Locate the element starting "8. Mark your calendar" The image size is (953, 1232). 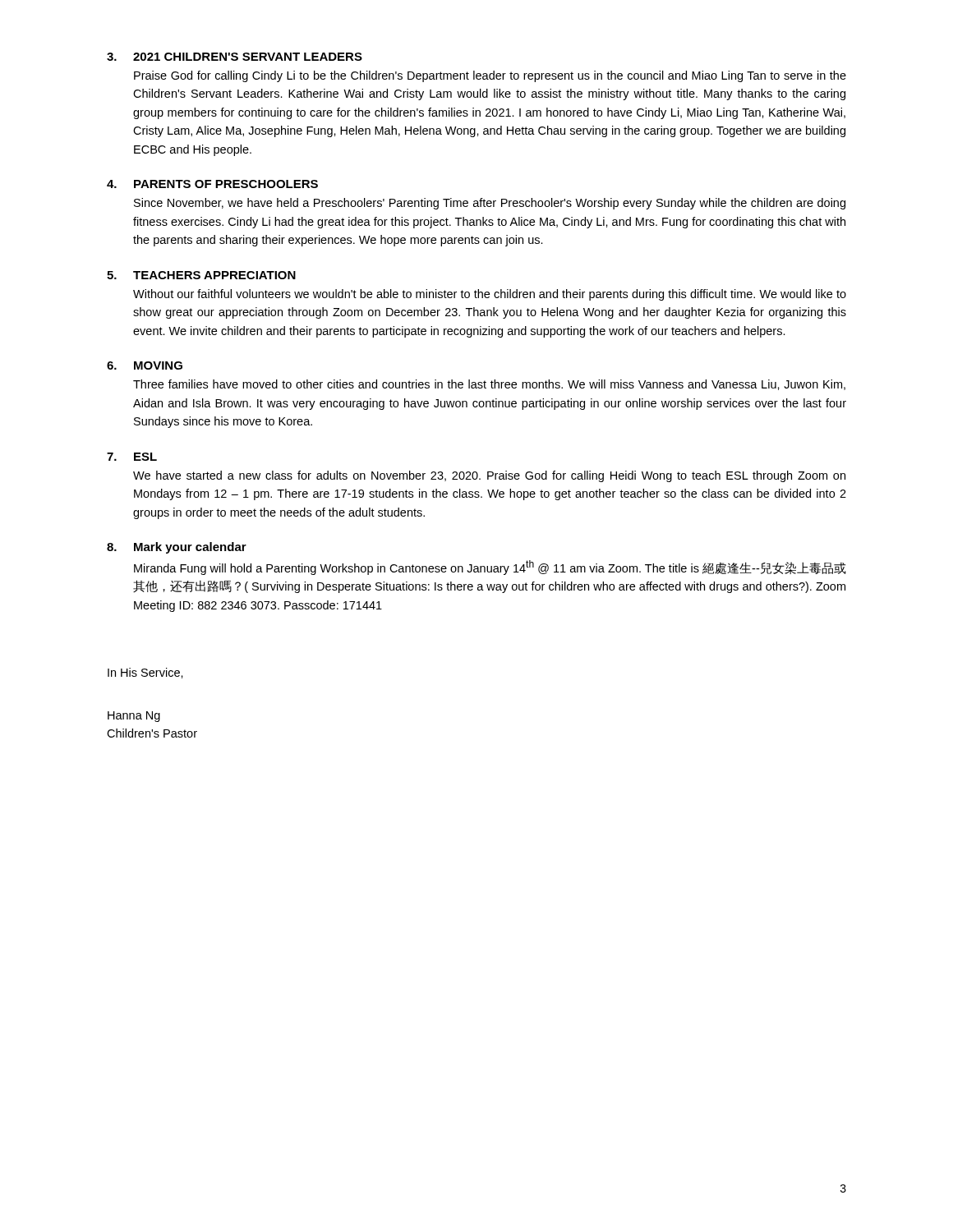tap(476, 577)
